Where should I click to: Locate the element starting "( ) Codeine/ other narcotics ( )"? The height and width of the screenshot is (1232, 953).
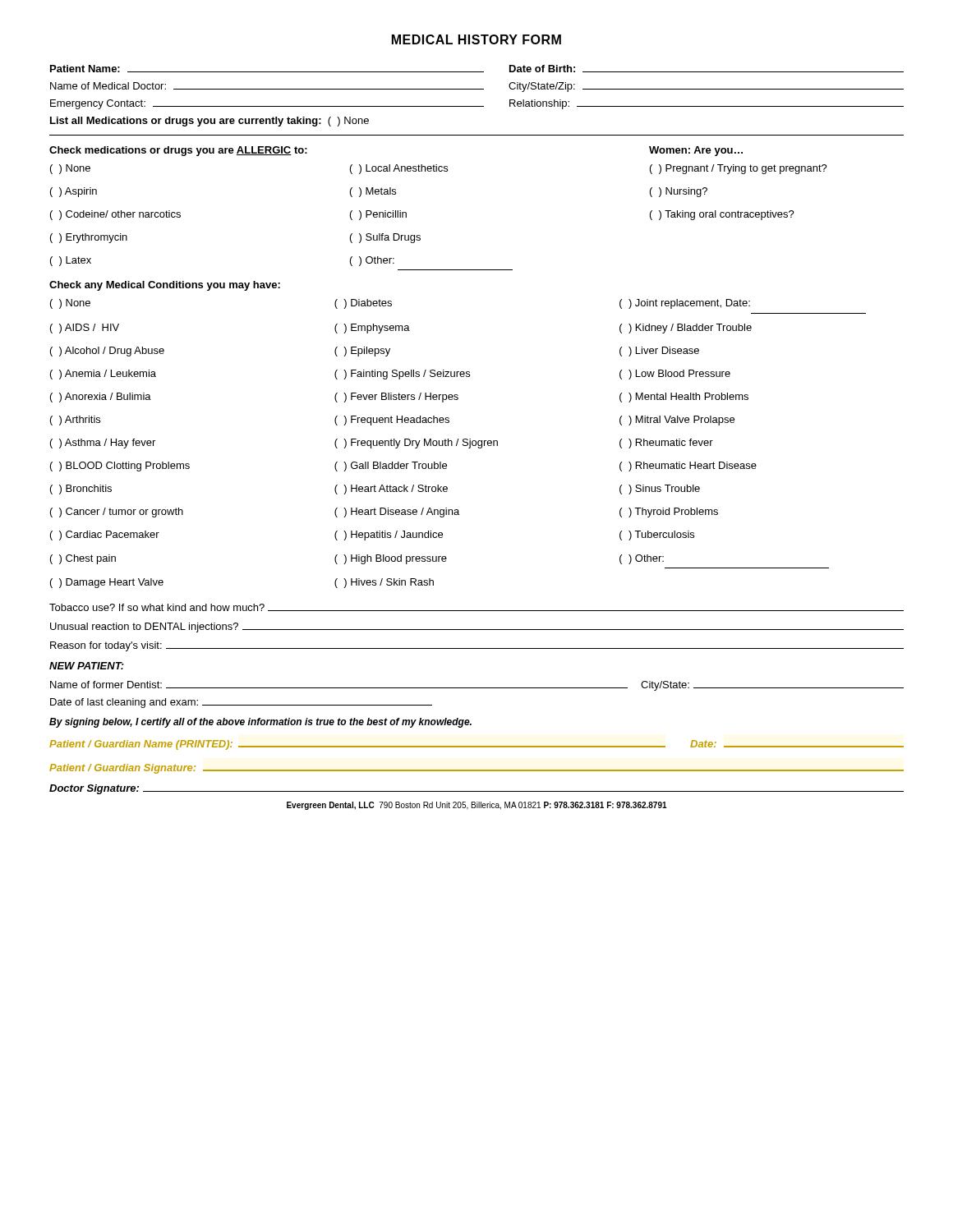115,215
